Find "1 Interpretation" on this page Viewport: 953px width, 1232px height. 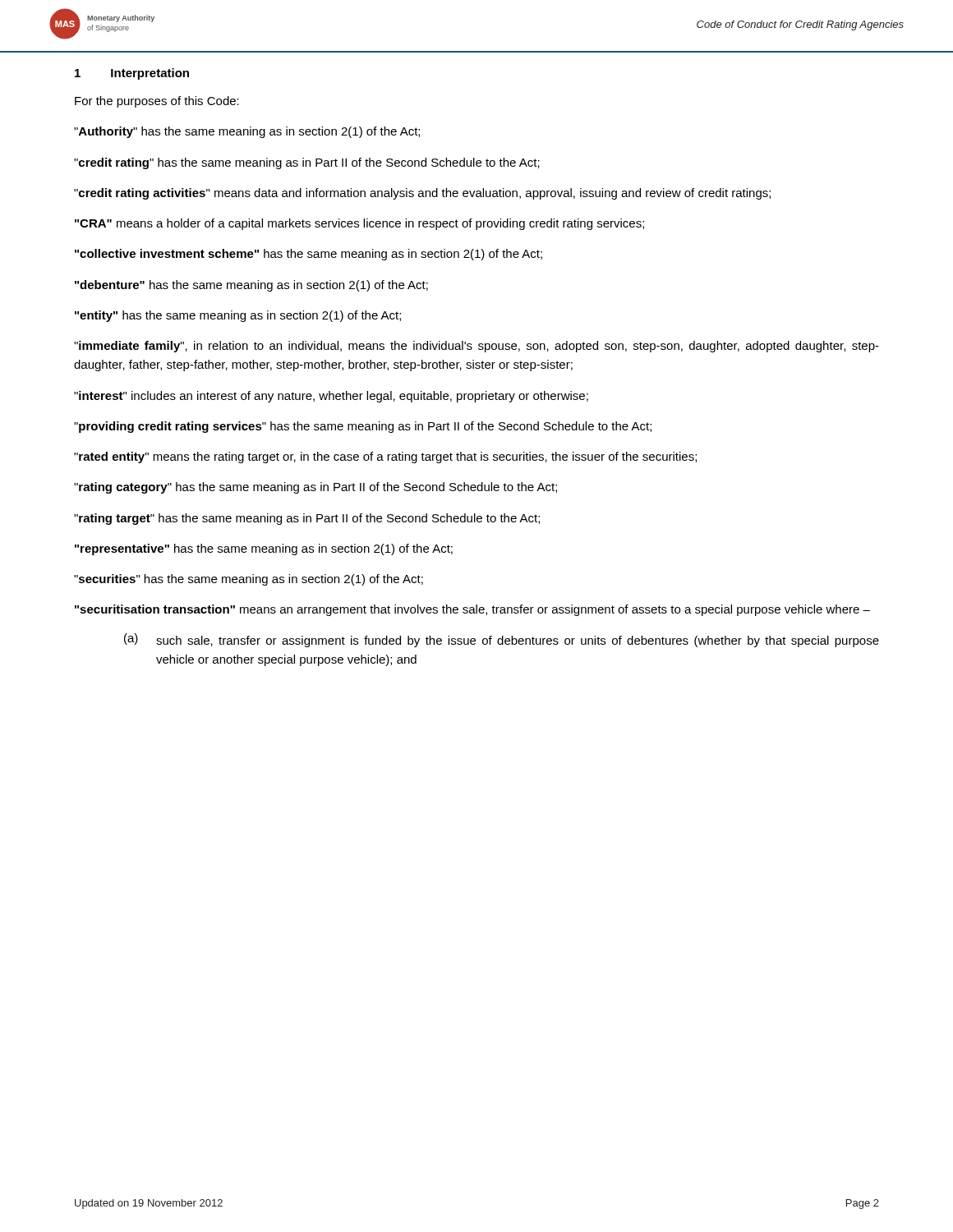[132, 73]
